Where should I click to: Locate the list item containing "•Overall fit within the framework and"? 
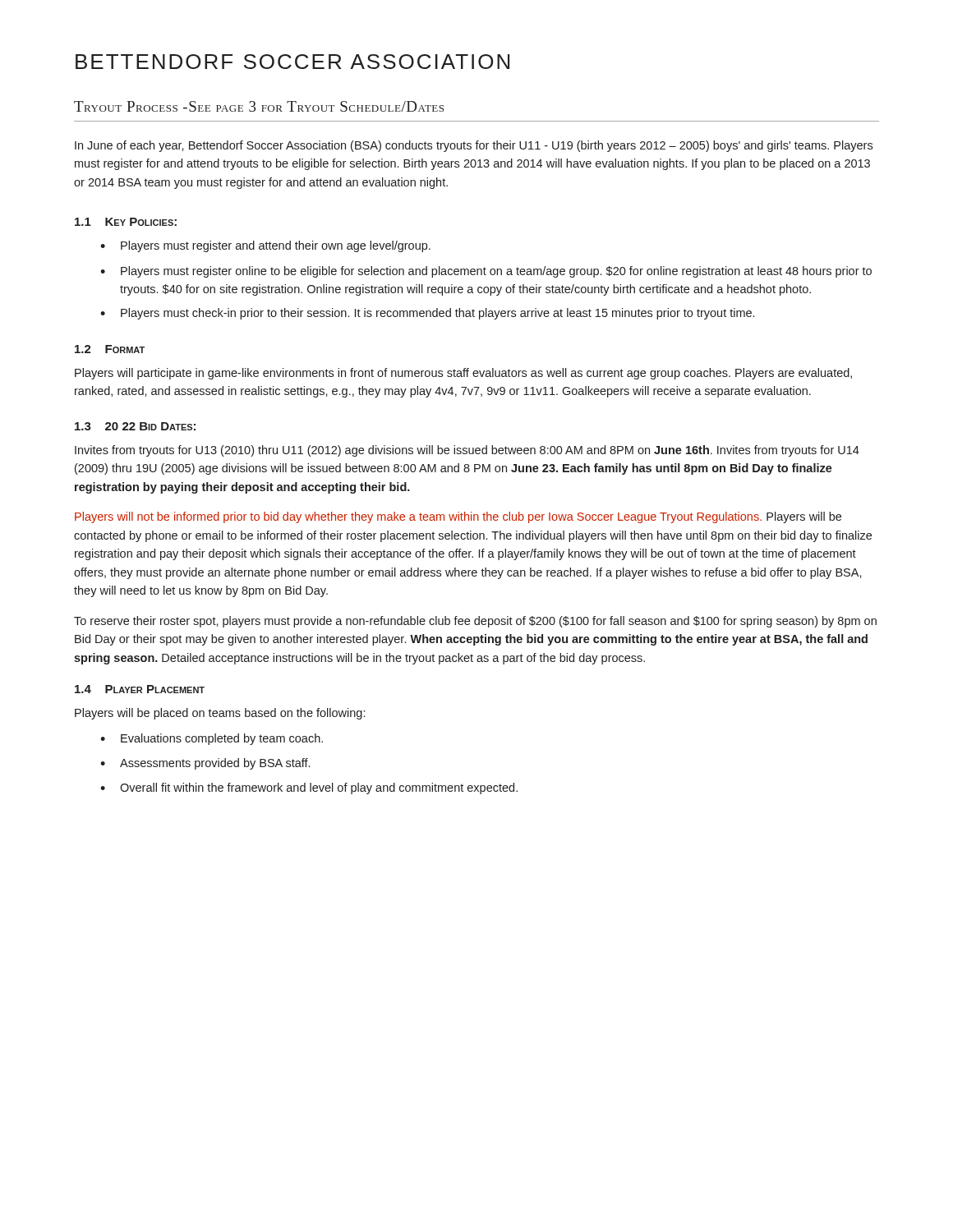point(309,789)
